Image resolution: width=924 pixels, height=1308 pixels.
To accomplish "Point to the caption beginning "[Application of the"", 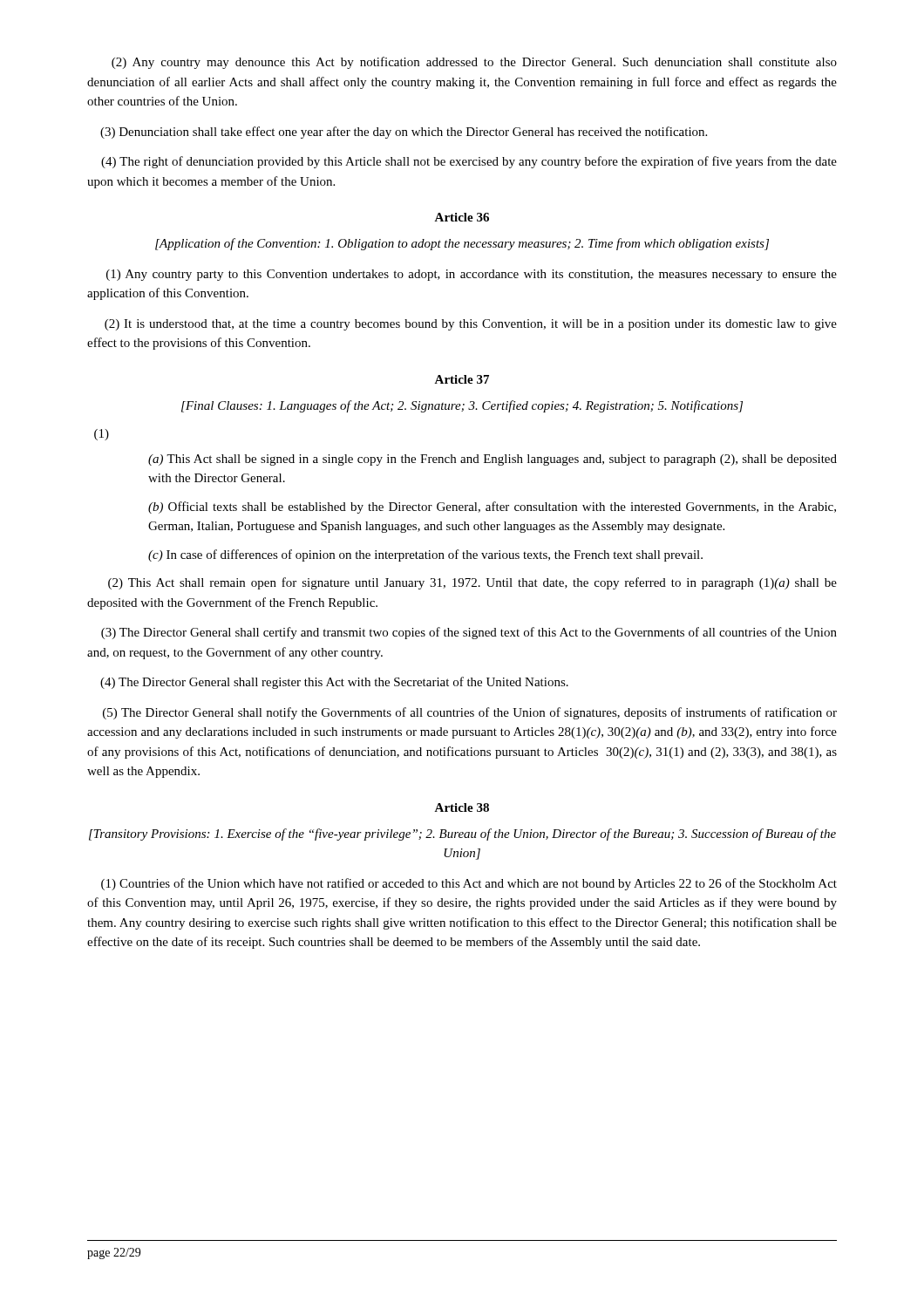I will [462, 243].
